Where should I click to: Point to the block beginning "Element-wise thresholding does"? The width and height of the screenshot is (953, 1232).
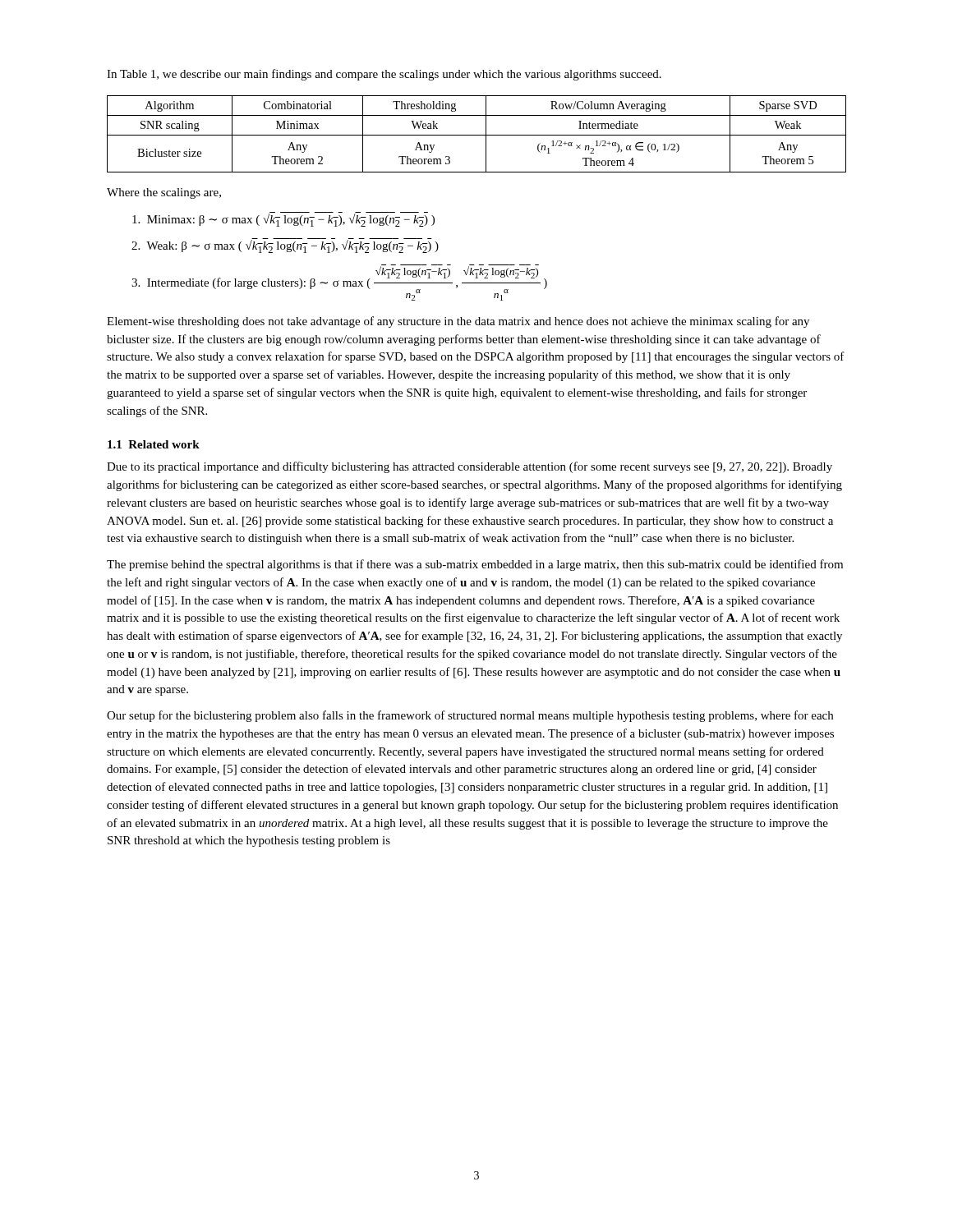pyautogui.click(x=475, y=366)
